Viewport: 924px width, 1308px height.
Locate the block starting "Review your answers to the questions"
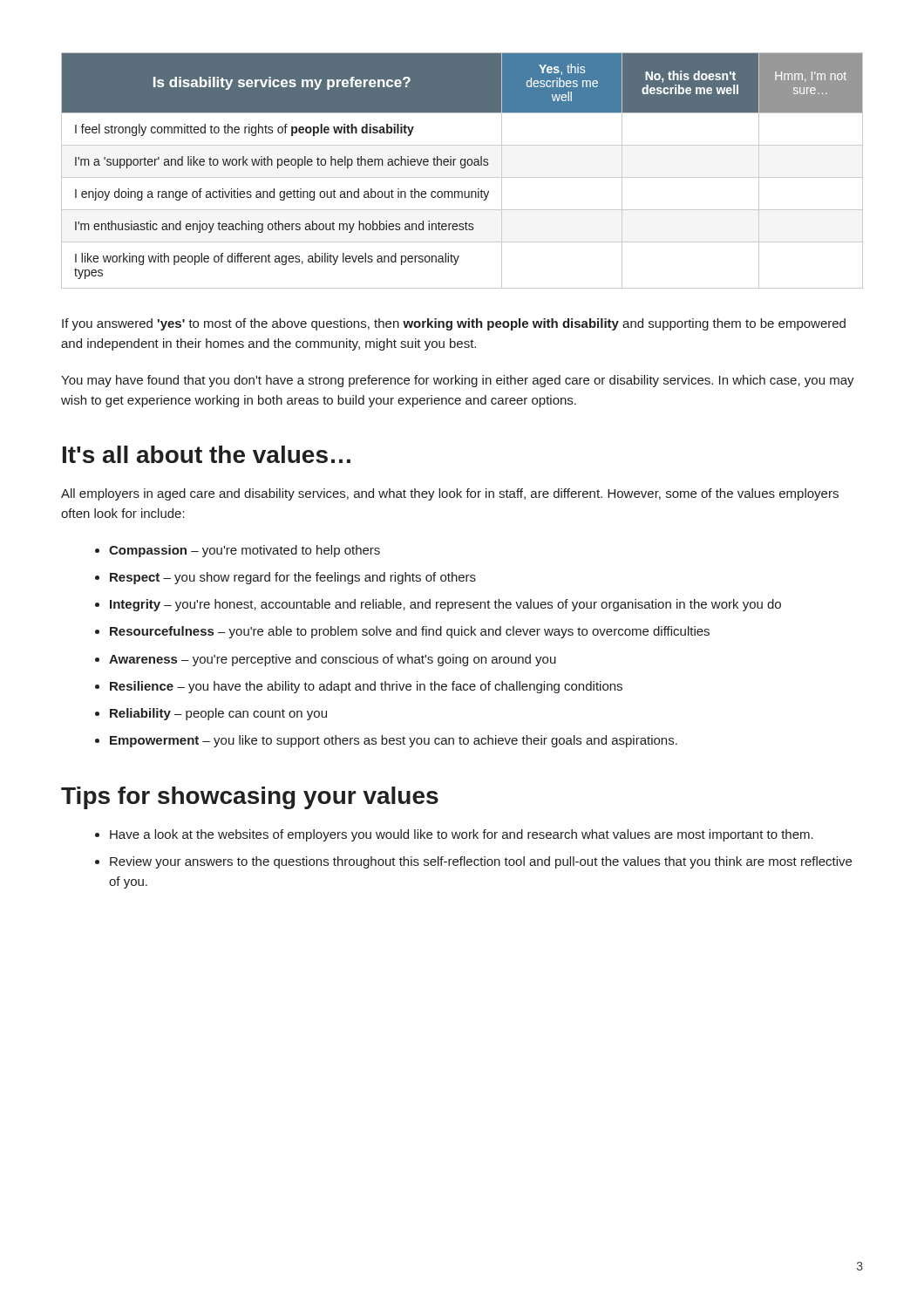[481, 871]
